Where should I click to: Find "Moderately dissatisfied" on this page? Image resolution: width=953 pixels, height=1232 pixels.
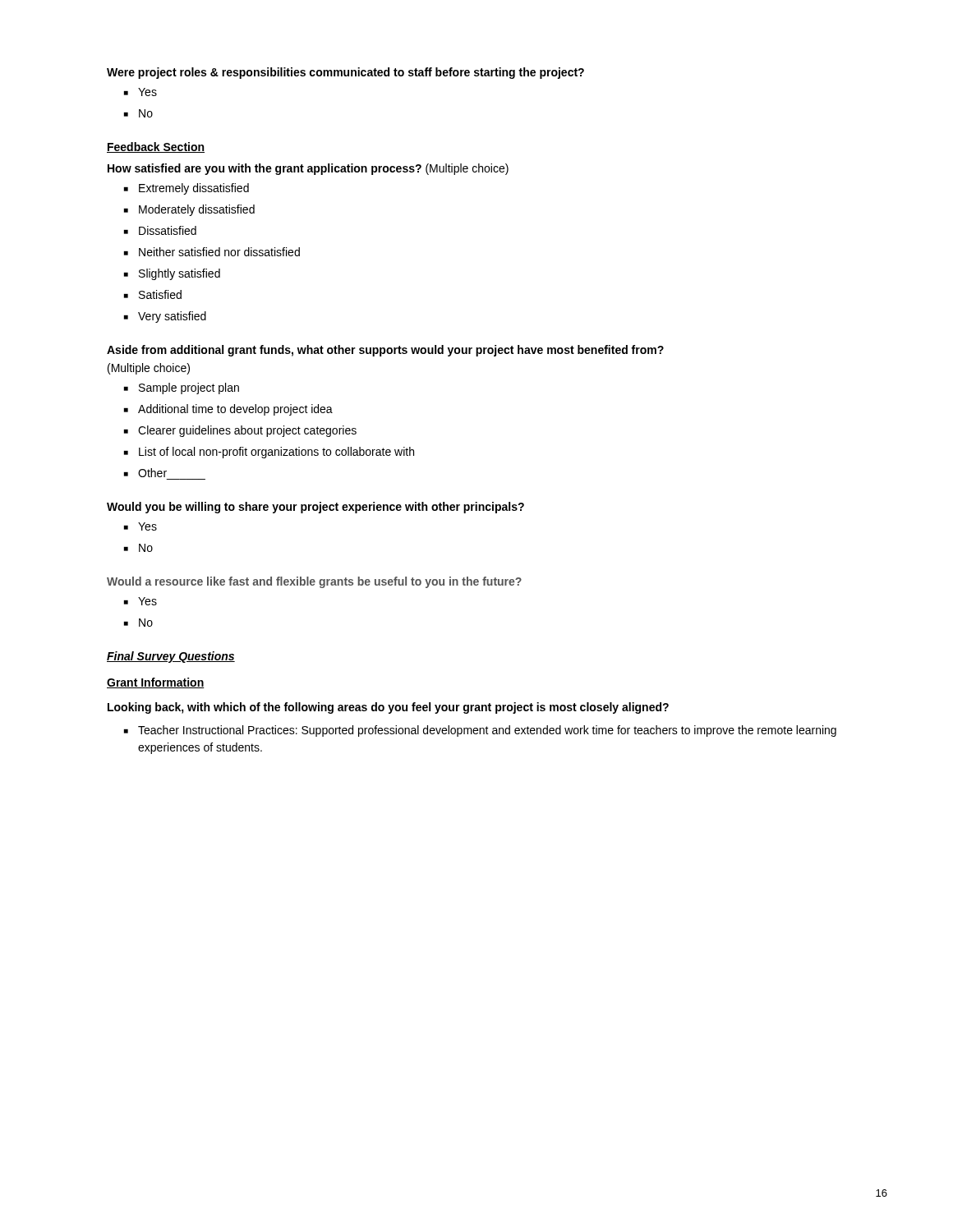197,209
